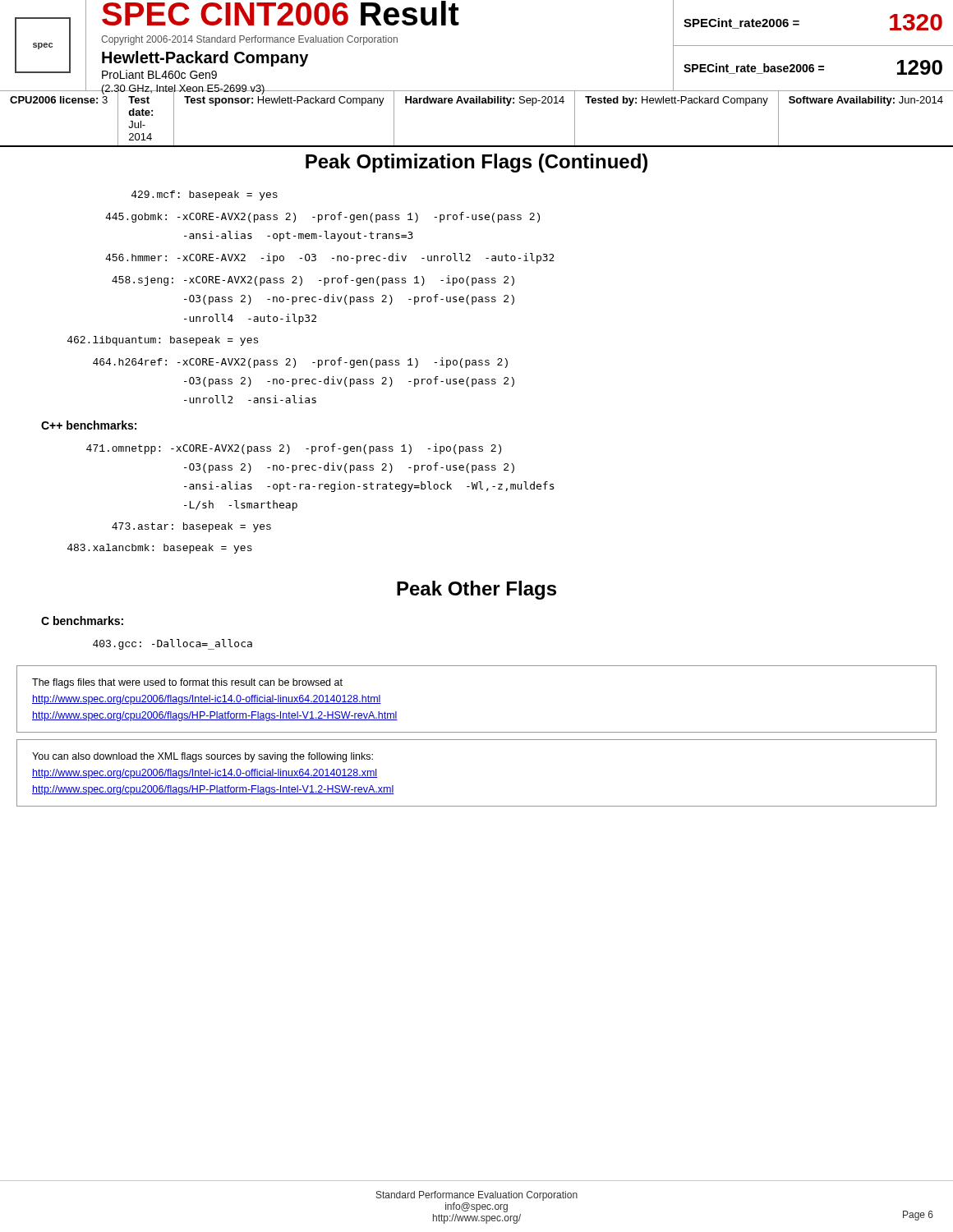Point to "gcc: -Dalloca=_alloca"

point(147,644)
